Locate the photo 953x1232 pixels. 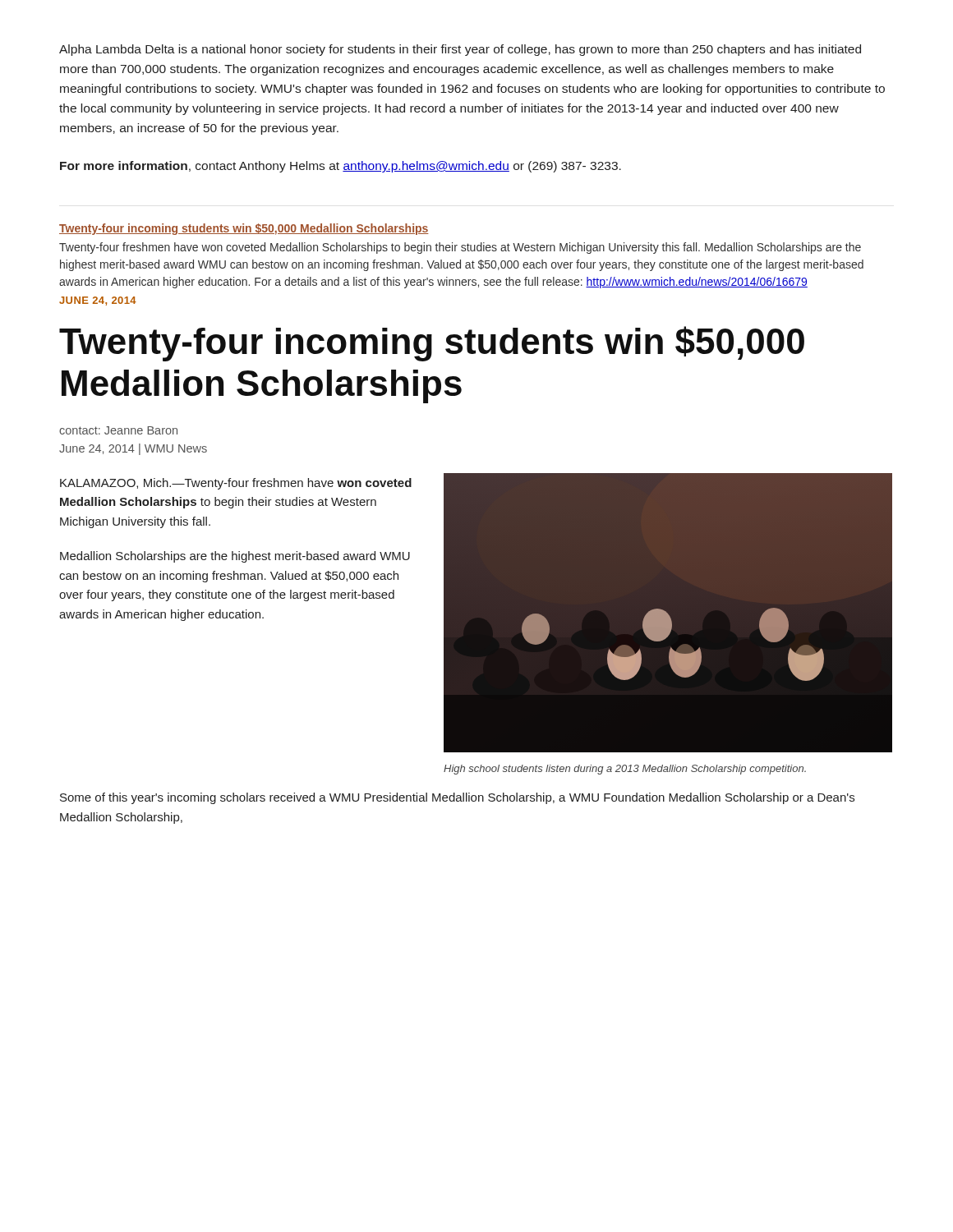[668, 614]
